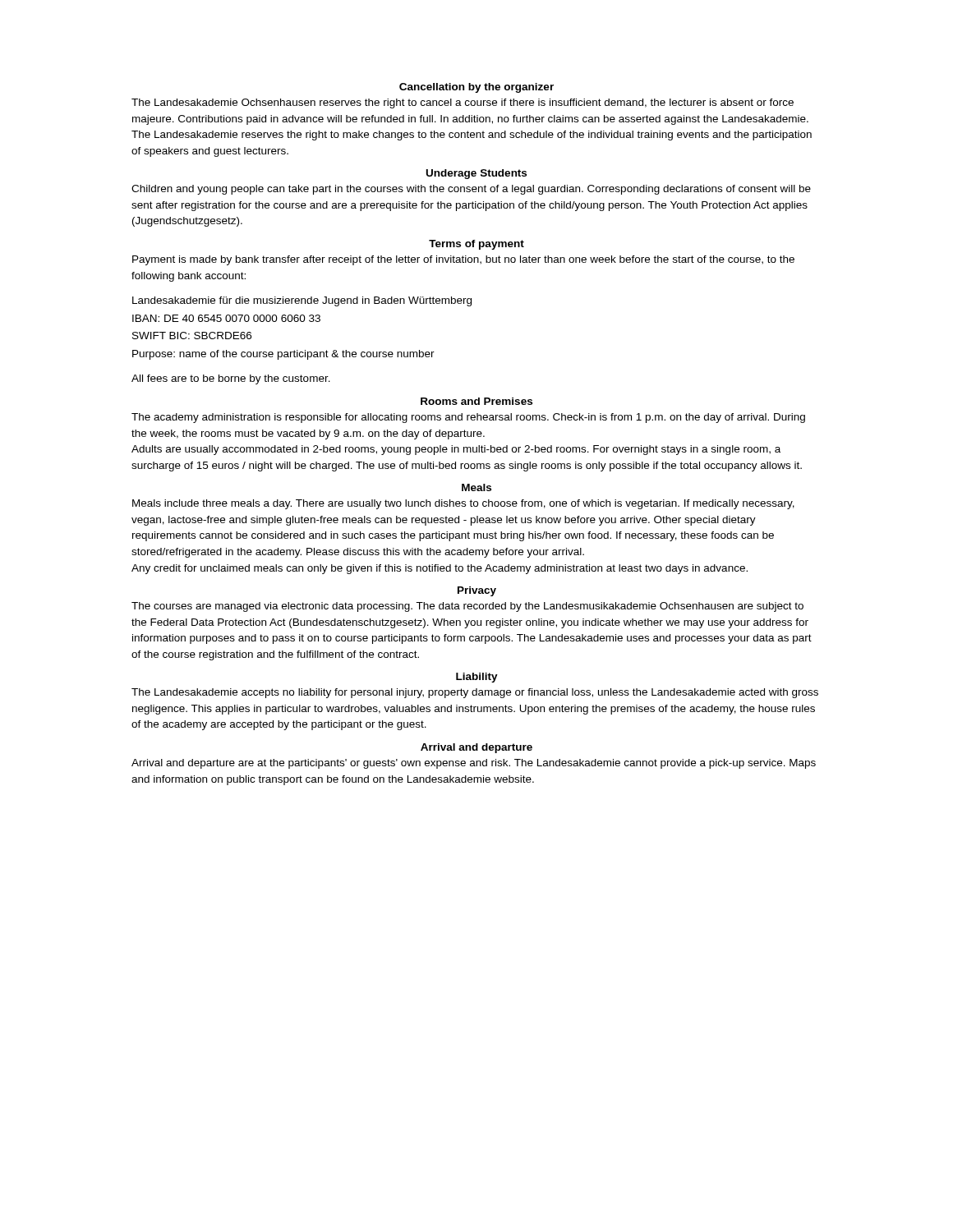Find "Rooms and Premises" on this page
This screenshot has width=953, height=1232.
coord(476,401)
